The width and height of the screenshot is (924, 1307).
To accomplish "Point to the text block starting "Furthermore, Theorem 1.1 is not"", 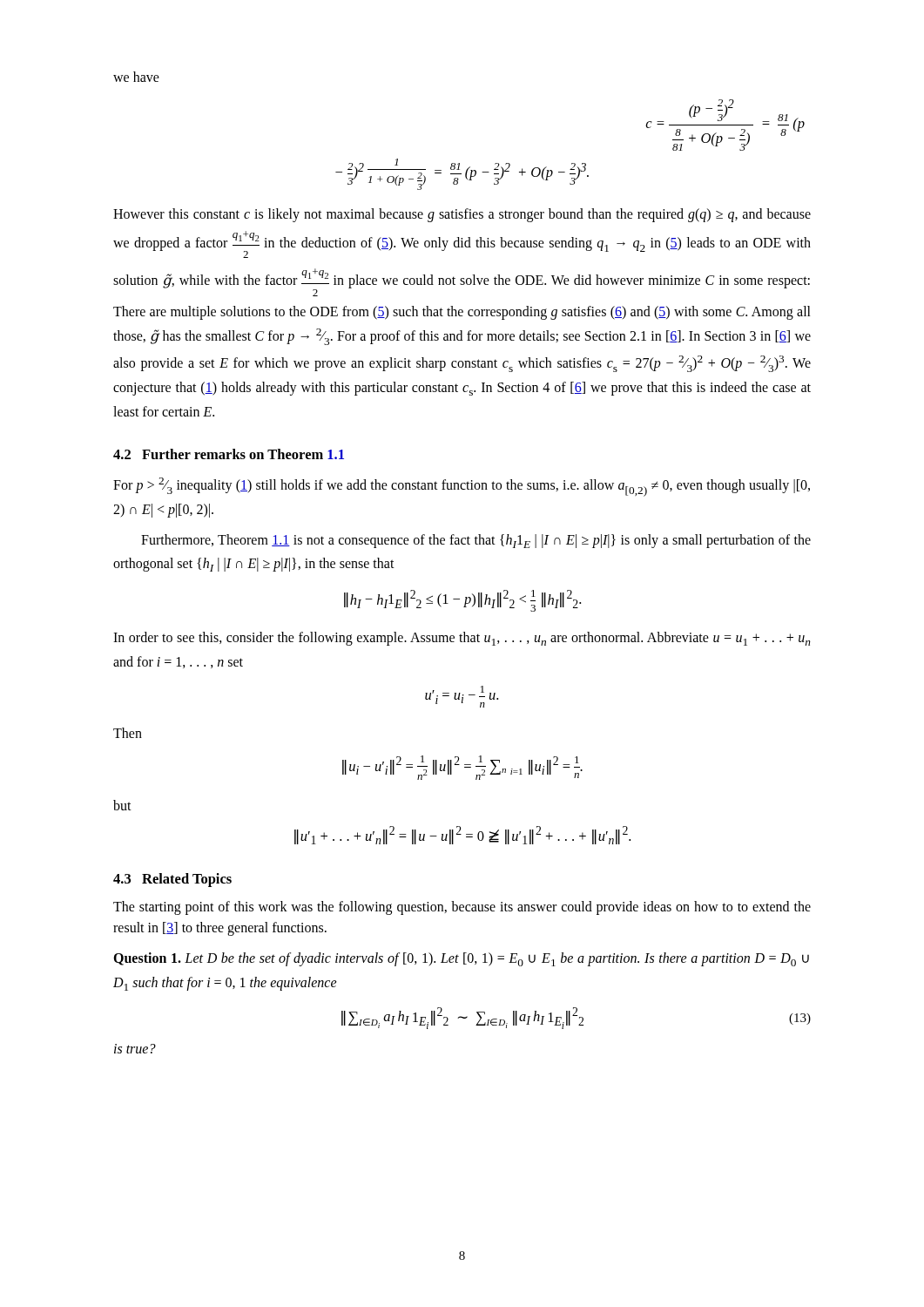I will coord(462,554).
